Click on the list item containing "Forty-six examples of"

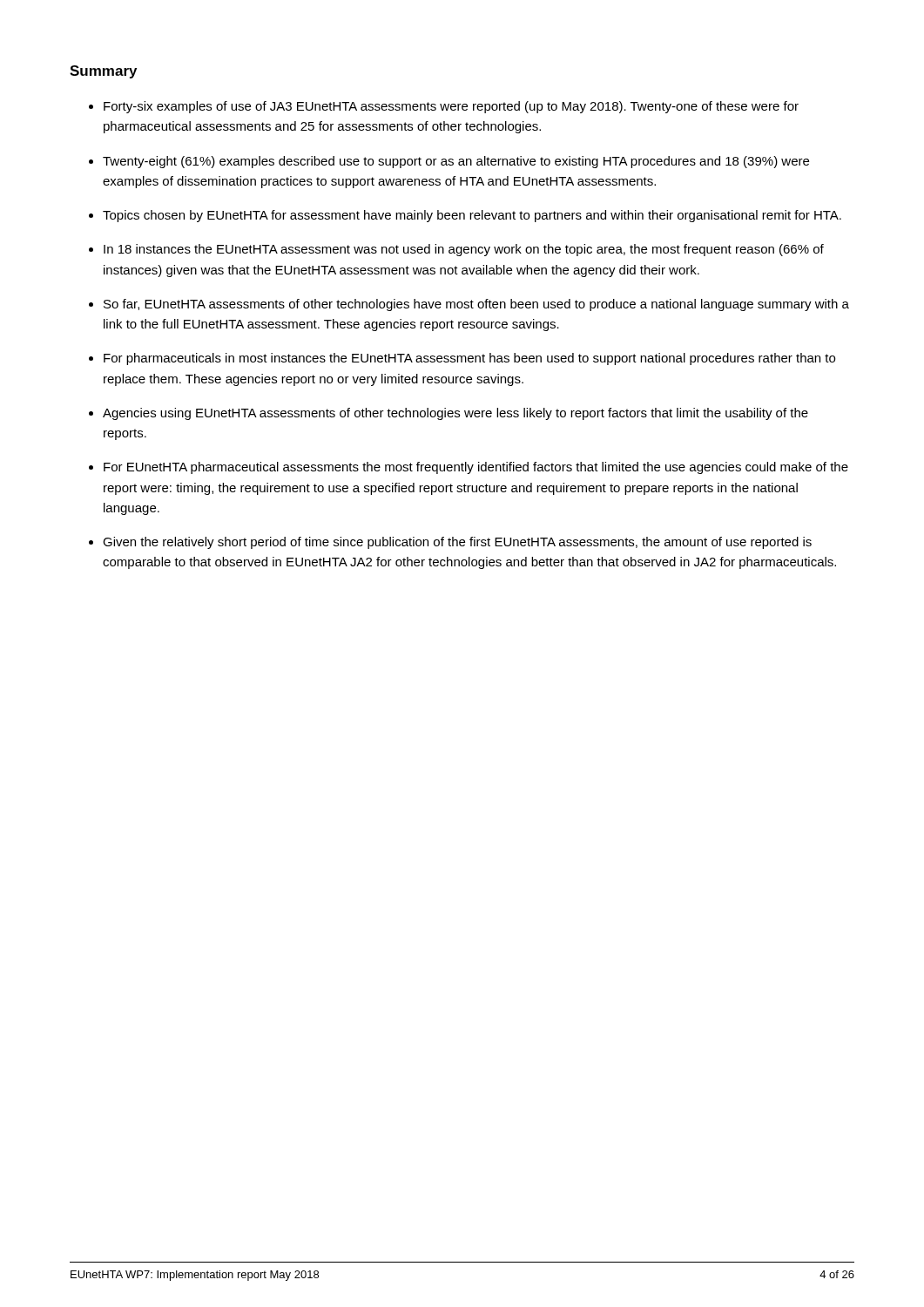[x=451, y=116]
